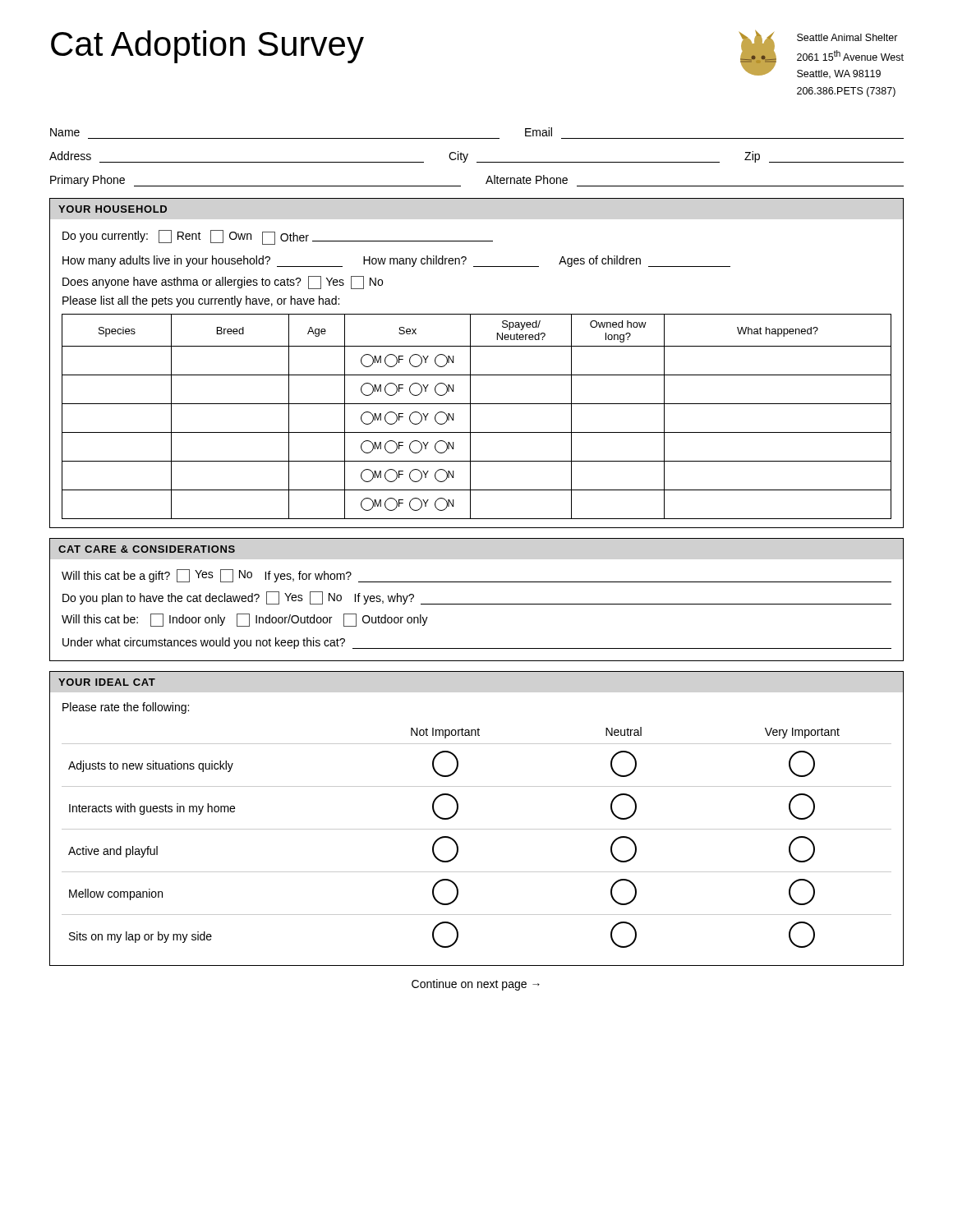Point to the block beginning "Under what circumstances would you"
This screenshot has height=1232, width=953.
click(476, 642)
